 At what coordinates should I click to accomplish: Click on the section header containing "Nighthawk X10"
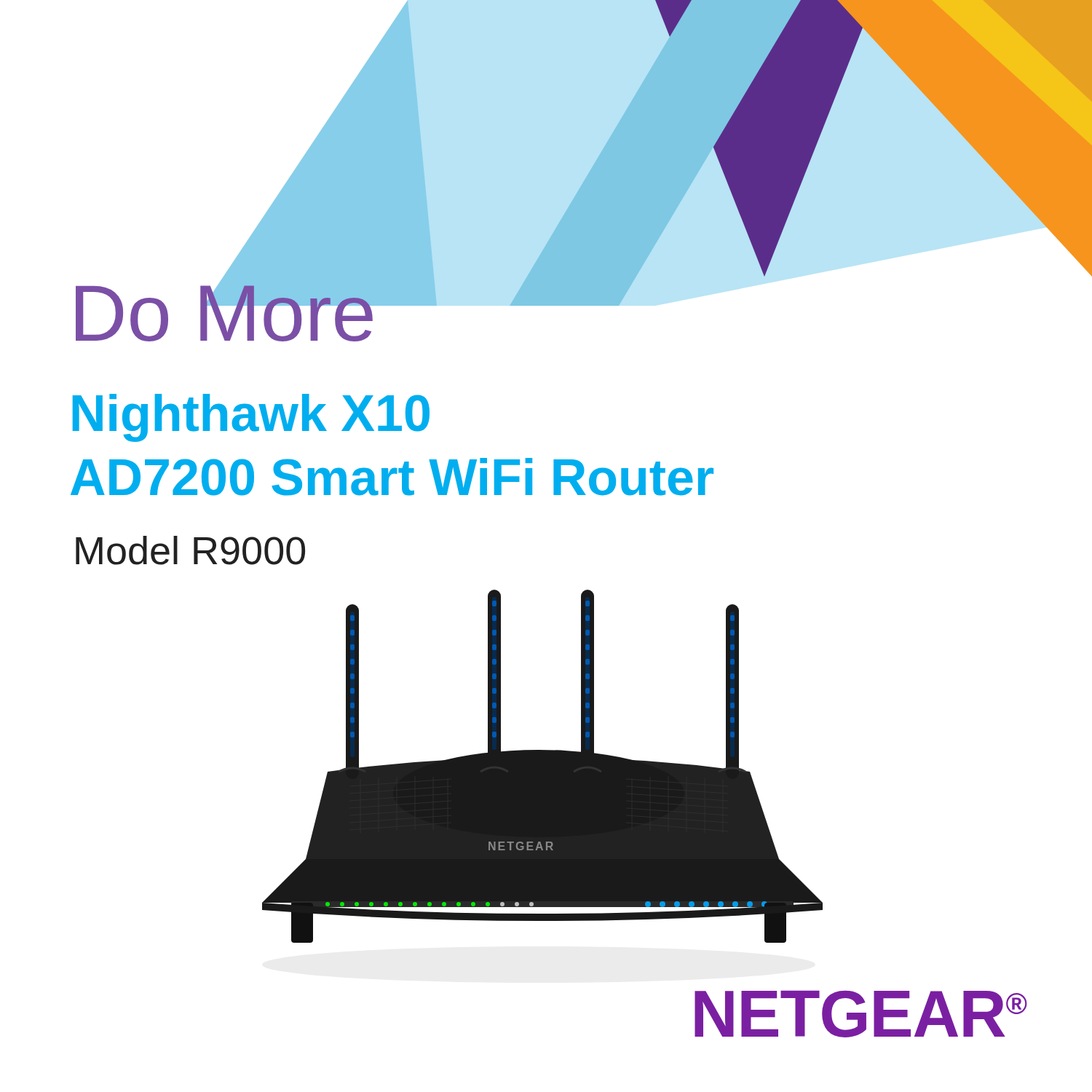(x=250, y=414)
